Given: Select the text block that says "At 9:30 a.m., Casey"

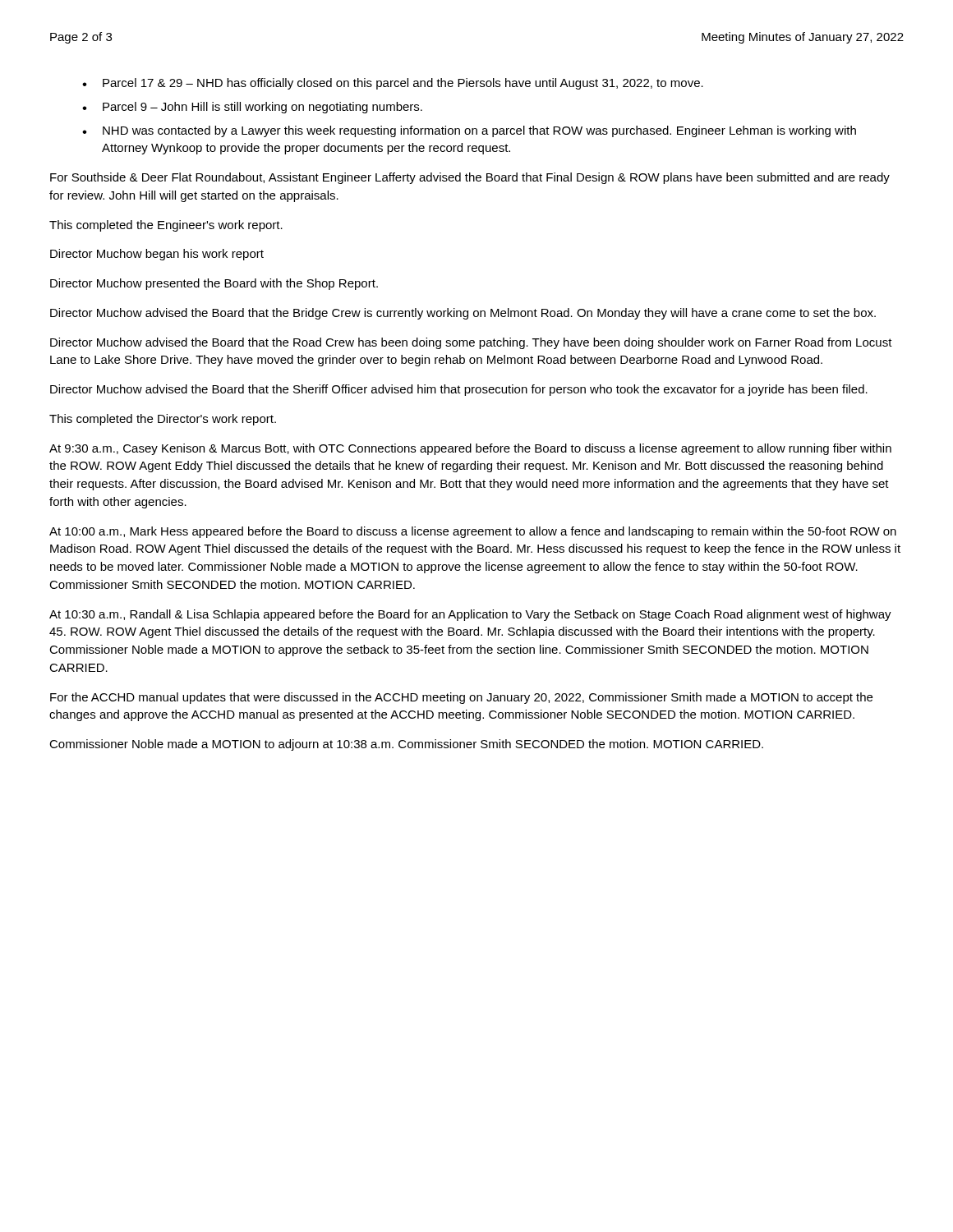Looking at the screenshot, I should [471, 475].
